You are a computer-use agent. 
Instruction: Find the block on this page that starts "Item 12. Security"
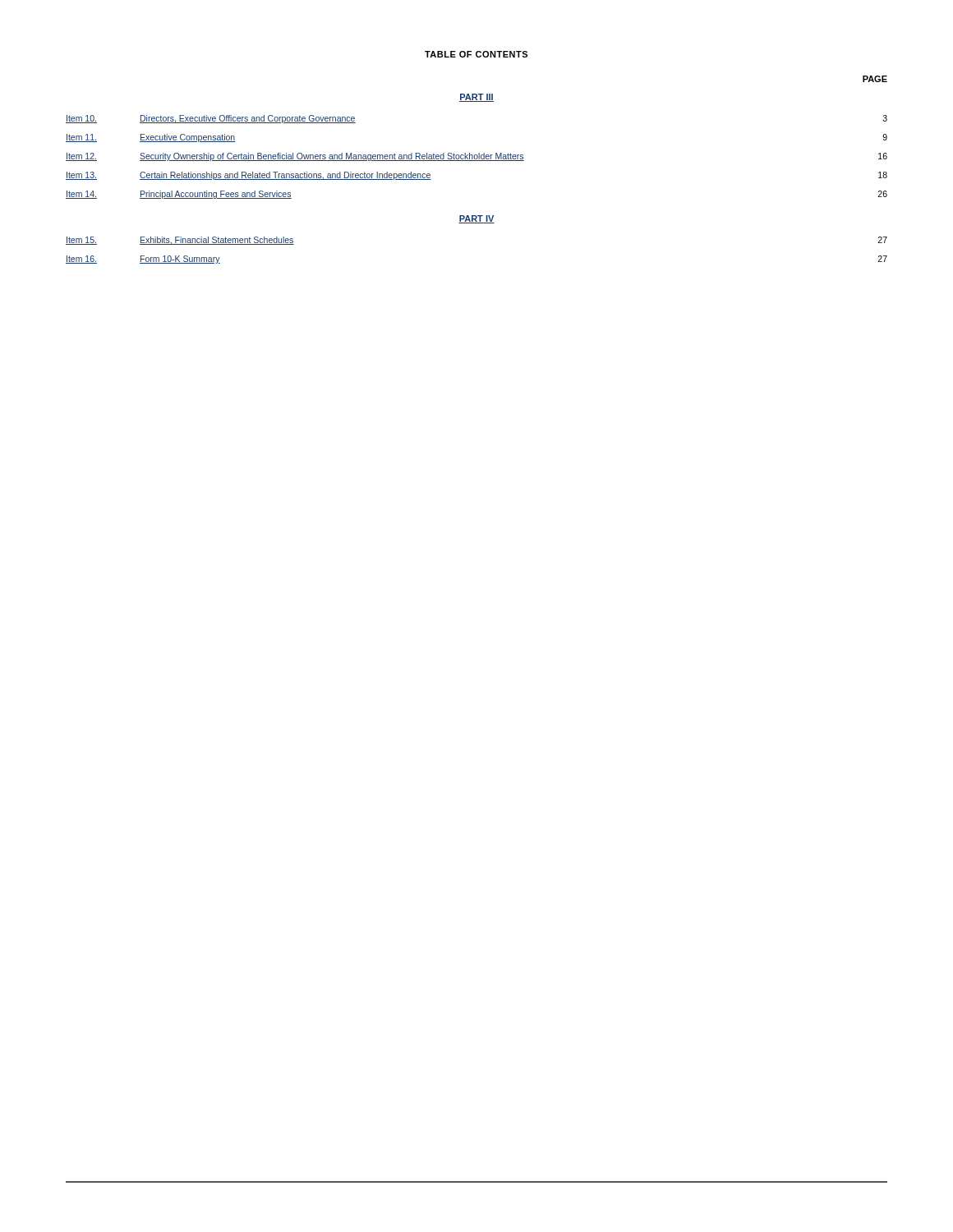476,156
